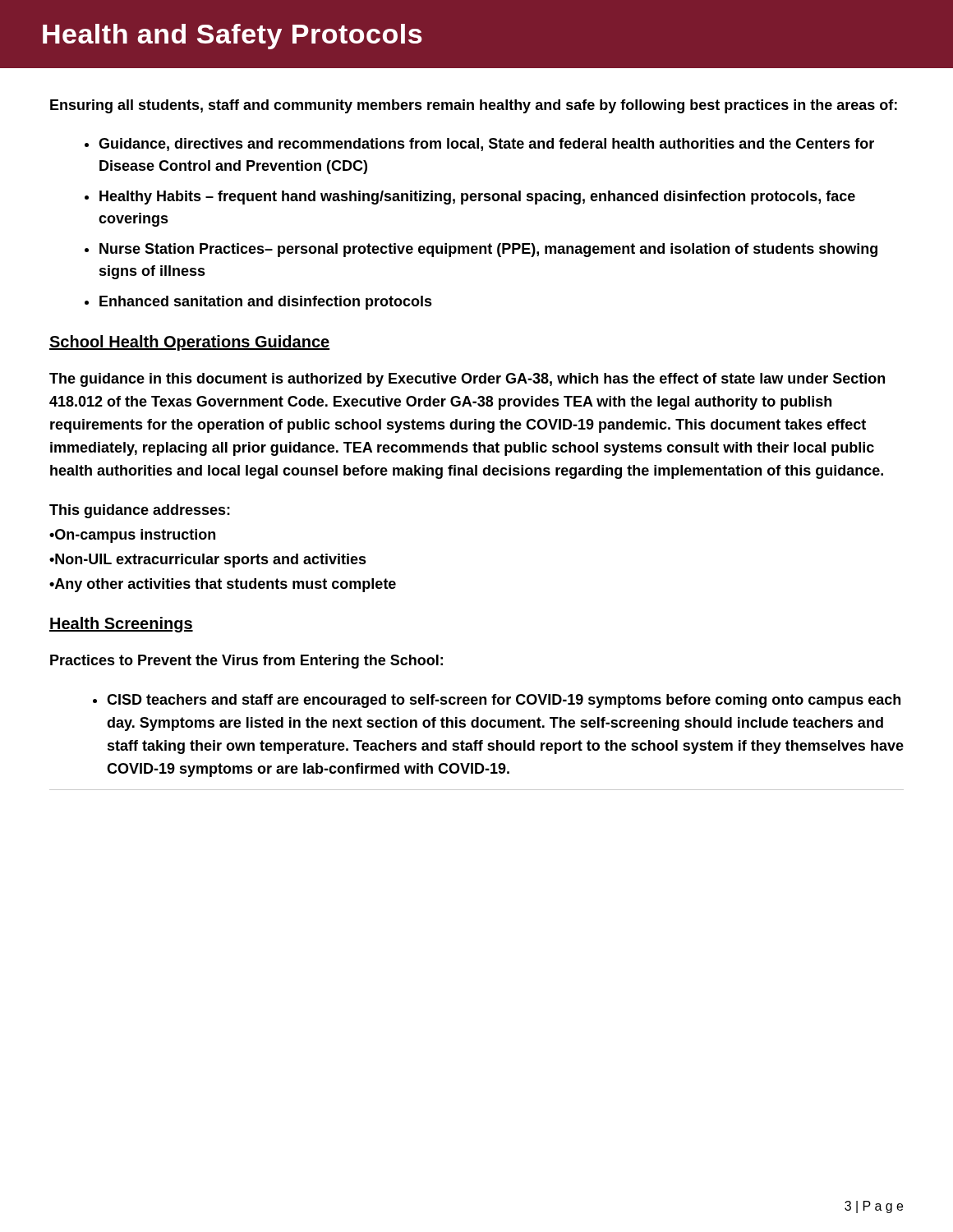Click the title
953x1232 pixels.
[476, 34]
